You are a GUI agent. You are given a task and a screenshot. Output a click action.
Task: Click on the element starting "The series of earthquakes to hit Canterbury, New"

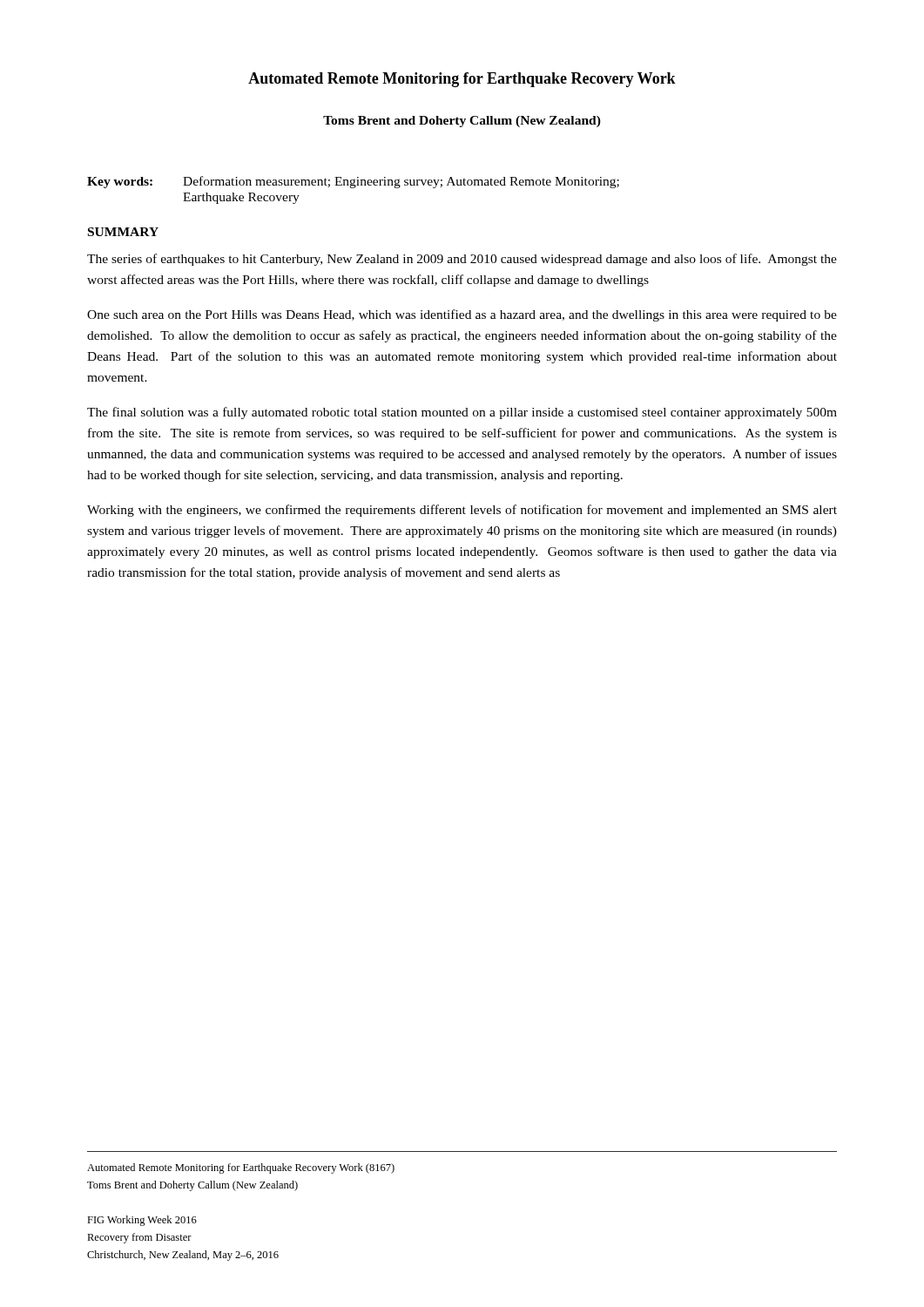pos(462,269)
